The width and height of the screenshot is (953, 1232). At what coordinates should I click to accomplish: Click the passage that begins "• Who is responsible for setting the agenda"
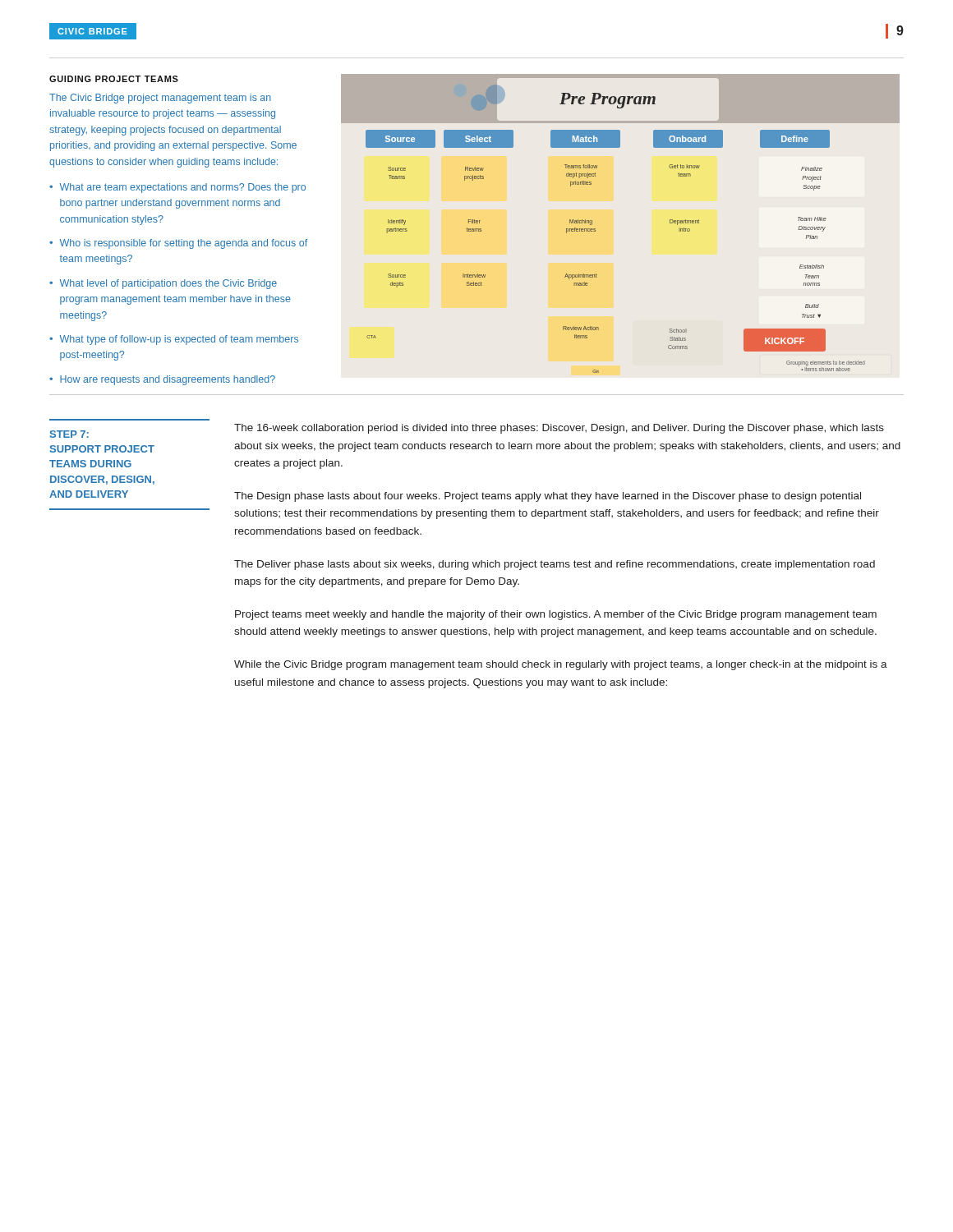pos(181,252)
